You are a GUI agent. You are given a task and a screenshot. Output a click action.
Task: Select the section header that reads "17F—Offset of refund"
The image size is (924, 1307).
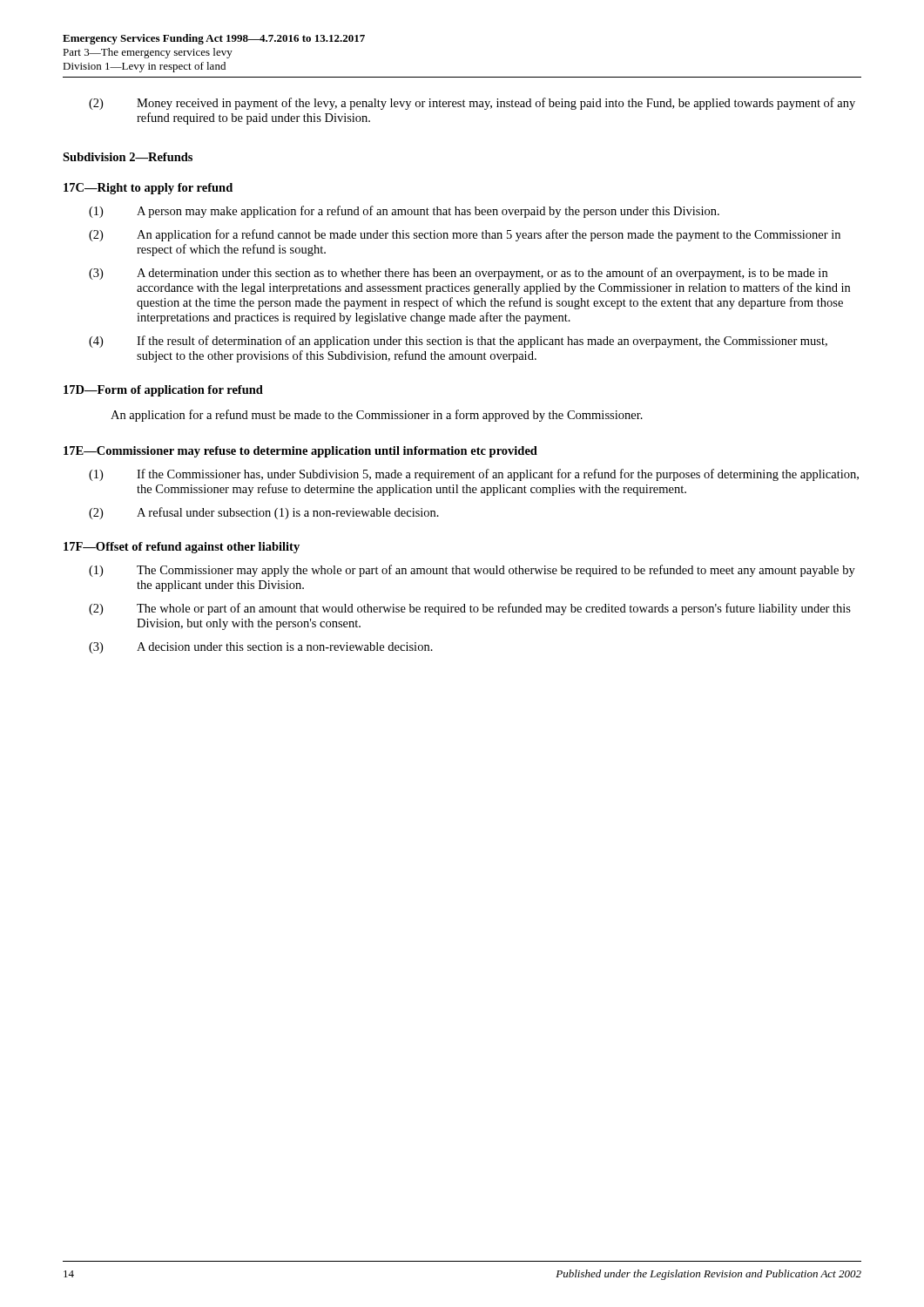click(x=181, y=546)
